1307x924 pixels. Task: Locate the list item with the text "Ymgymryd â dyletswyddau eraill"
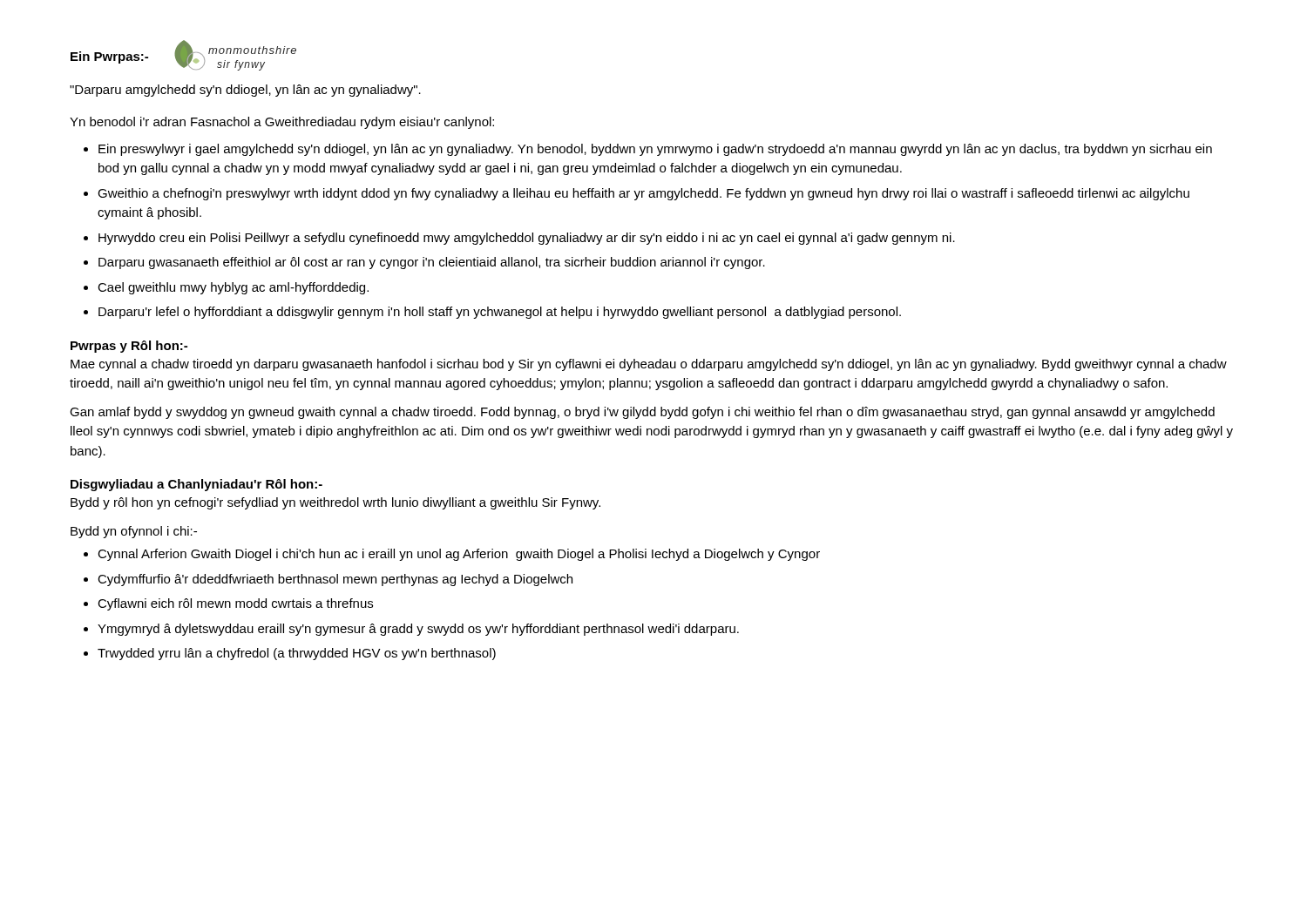[x=419, y=628]
